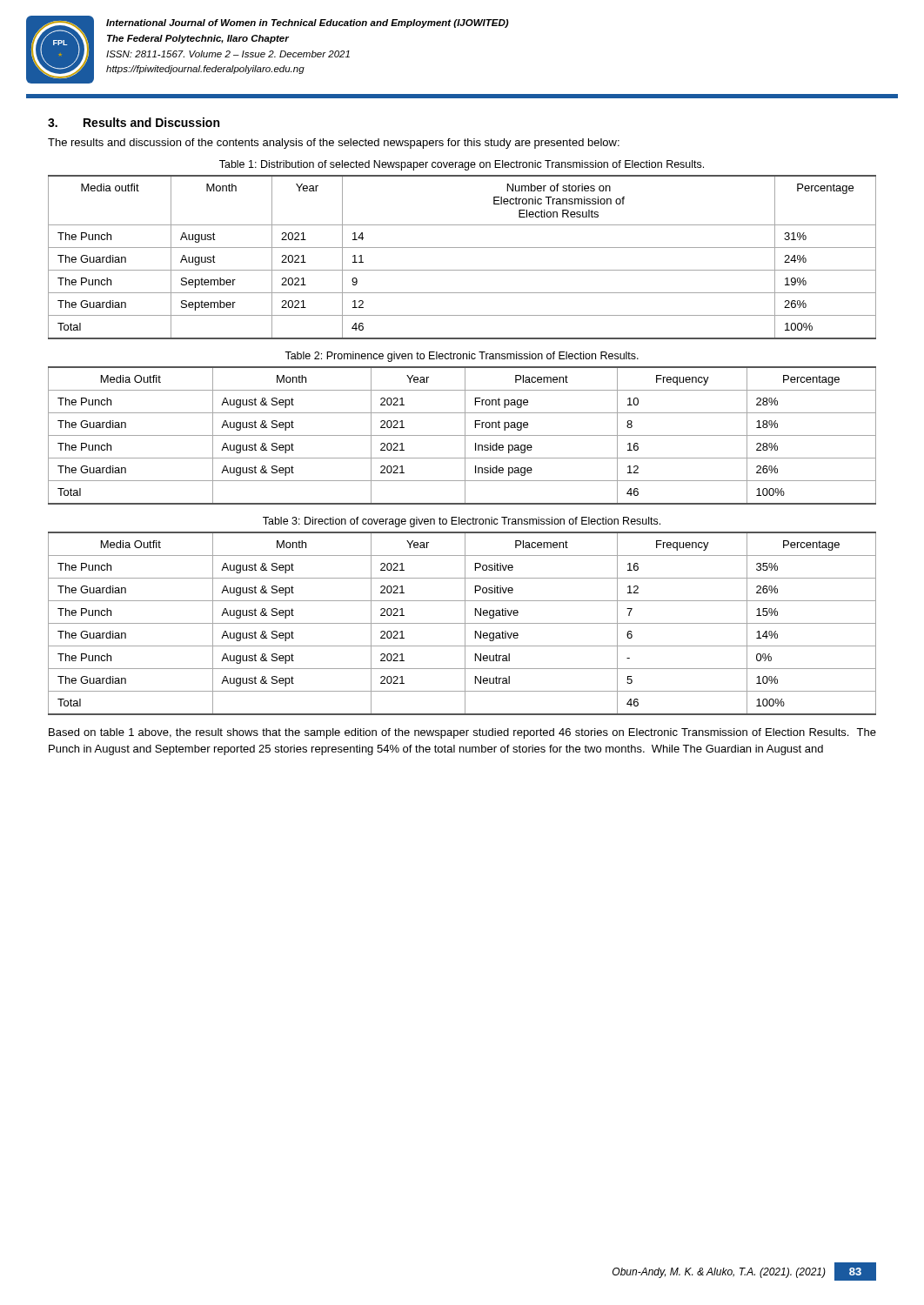Viewport: 924px width, 1305px height.
Task: Find the block on this page that starts "The results and"
Action: click(334, 142)
